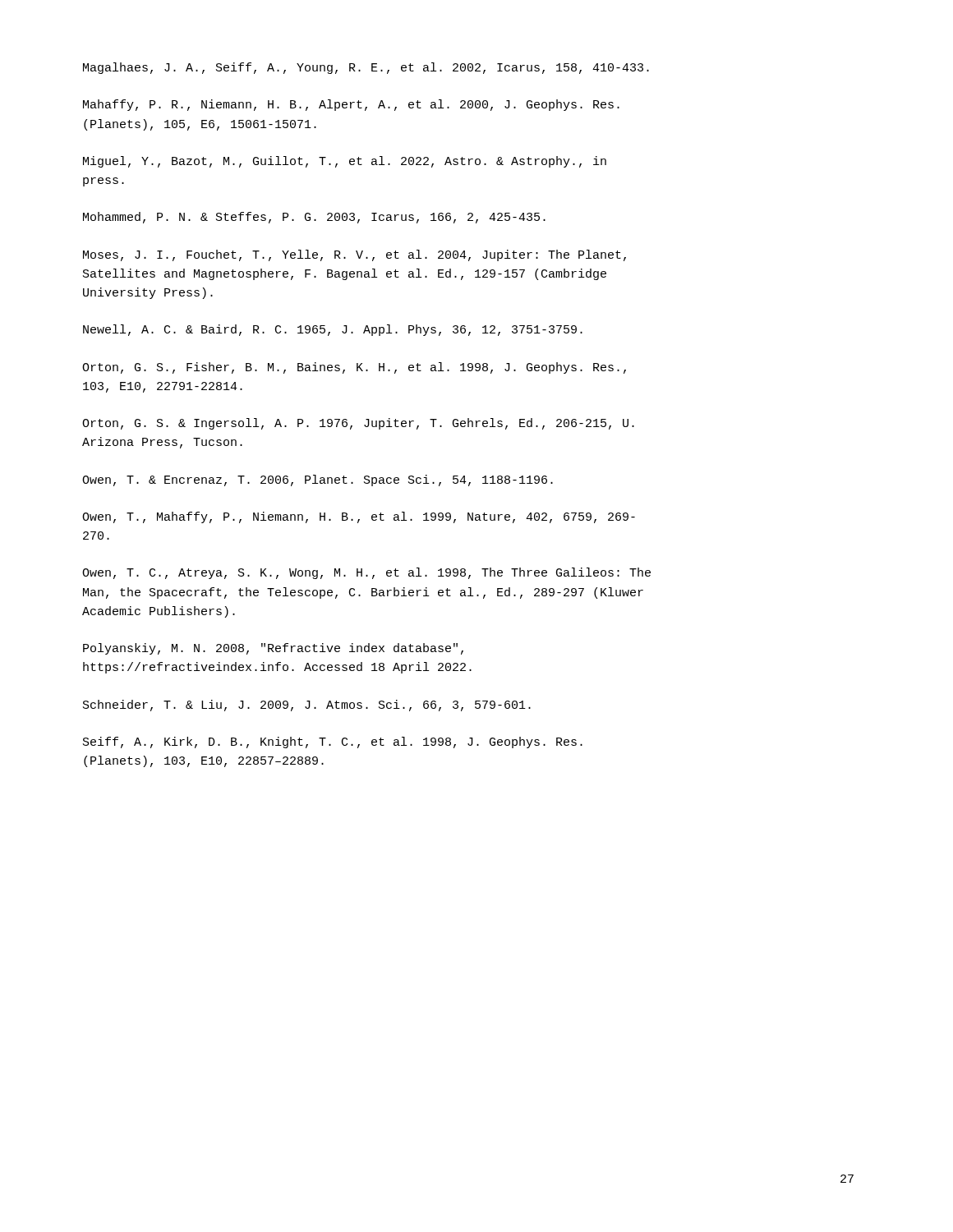Point to the block beginning "Seiff, A., Kirk,"
The image size is (953, 1232).
tap(334, 752)
